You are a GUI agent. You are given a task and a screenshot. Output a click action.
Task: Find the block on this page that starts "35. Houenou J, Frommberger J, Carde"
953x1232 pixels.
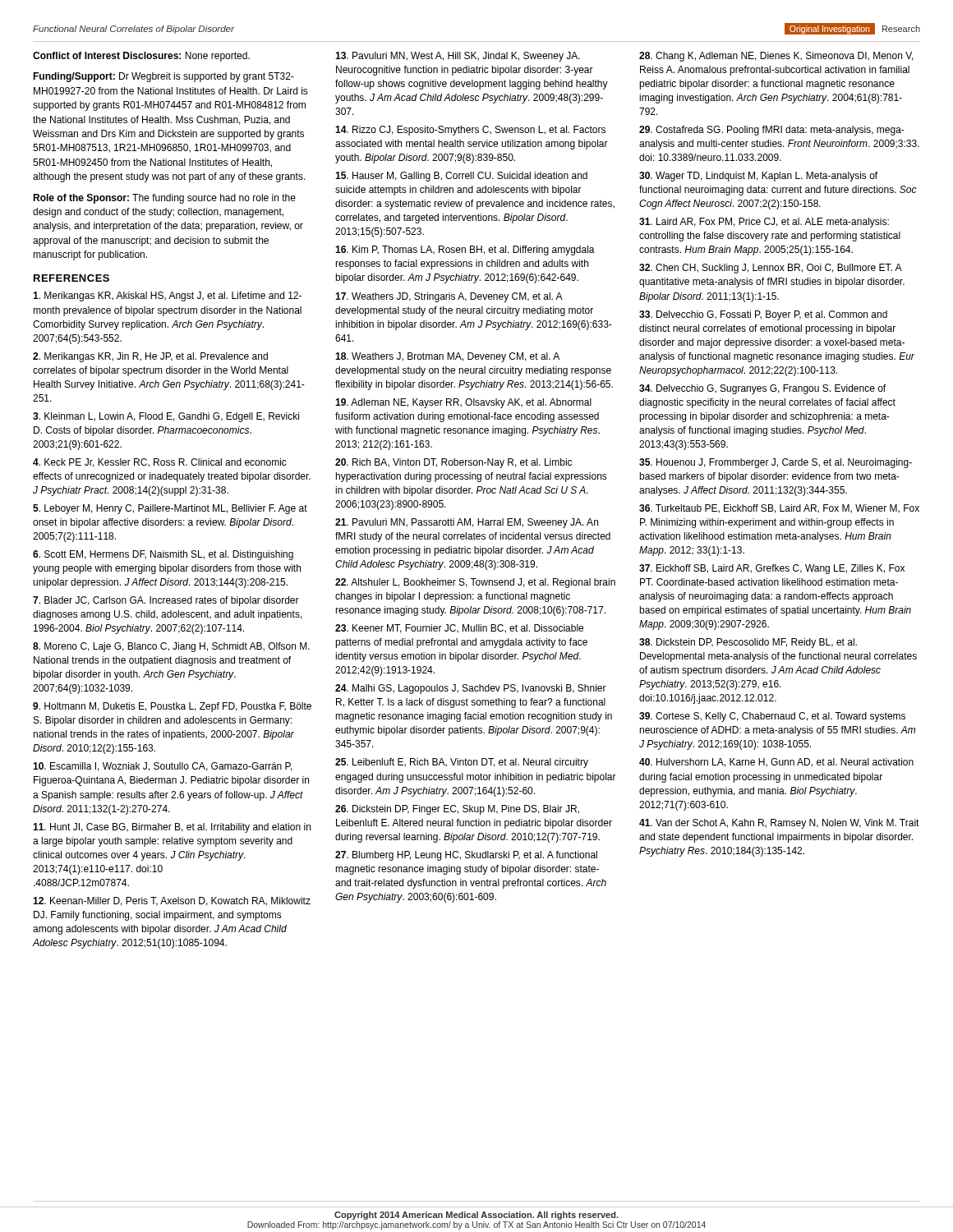click(776, 476)
